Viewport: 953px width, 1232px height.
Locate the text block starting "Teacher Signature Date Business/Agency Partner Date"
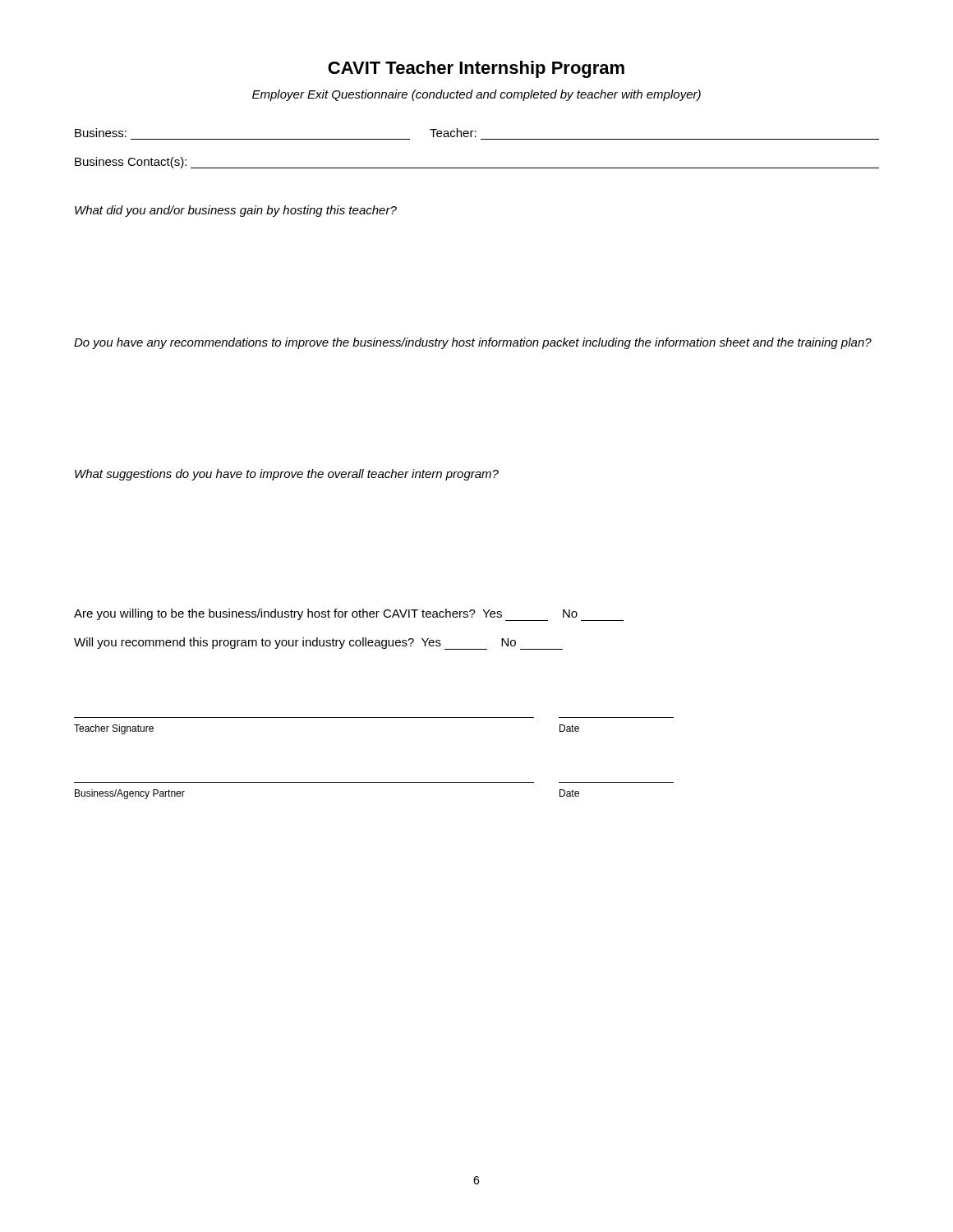pyautogui.click(x=116, y=729)
